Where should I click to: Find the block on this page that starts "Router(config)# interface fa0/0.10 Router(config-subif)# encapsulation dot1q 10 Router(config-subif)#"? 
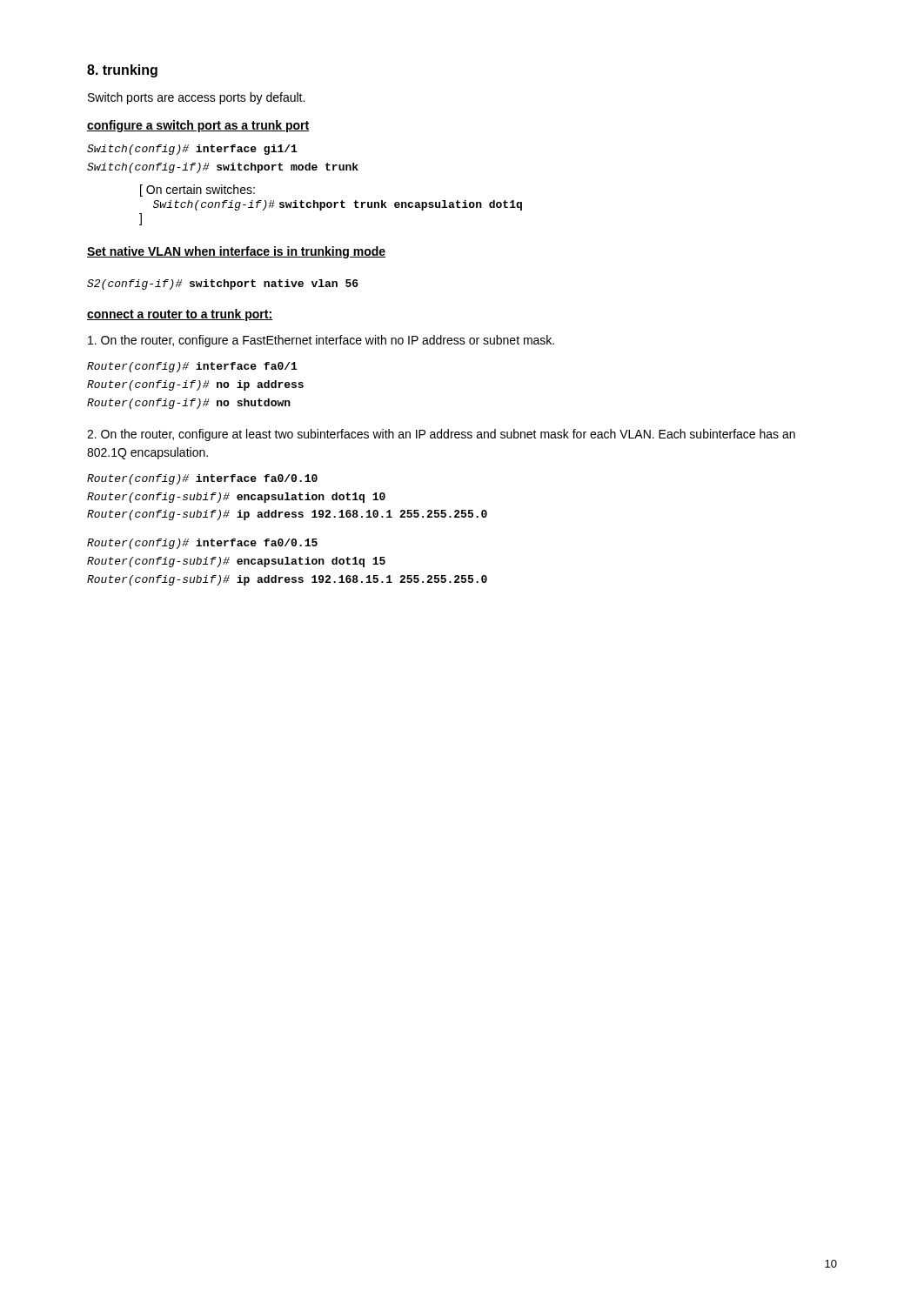287,497
